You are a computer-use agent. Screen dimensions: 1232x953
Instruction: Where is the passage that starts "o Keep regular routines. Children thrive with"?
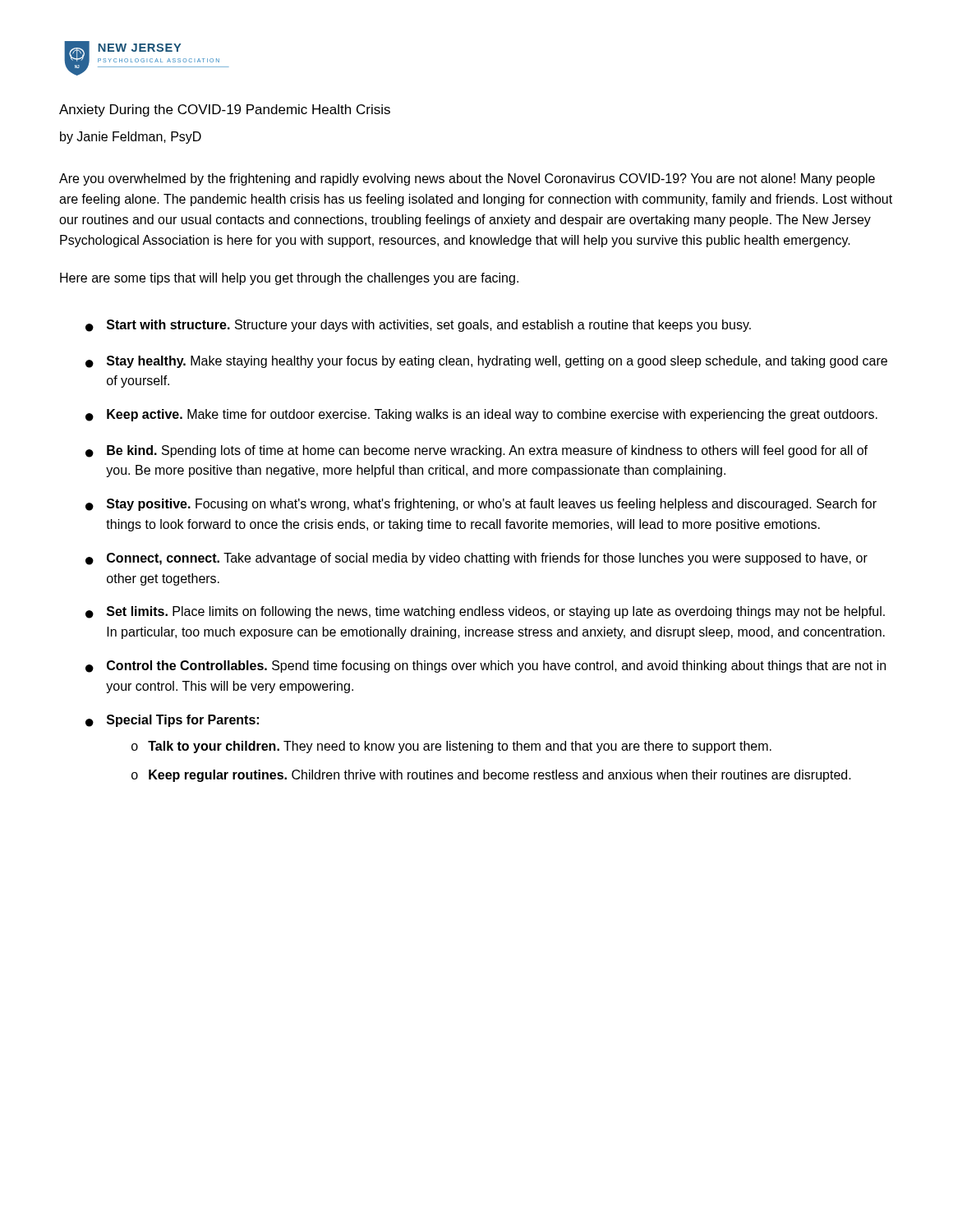coord(491,776)
